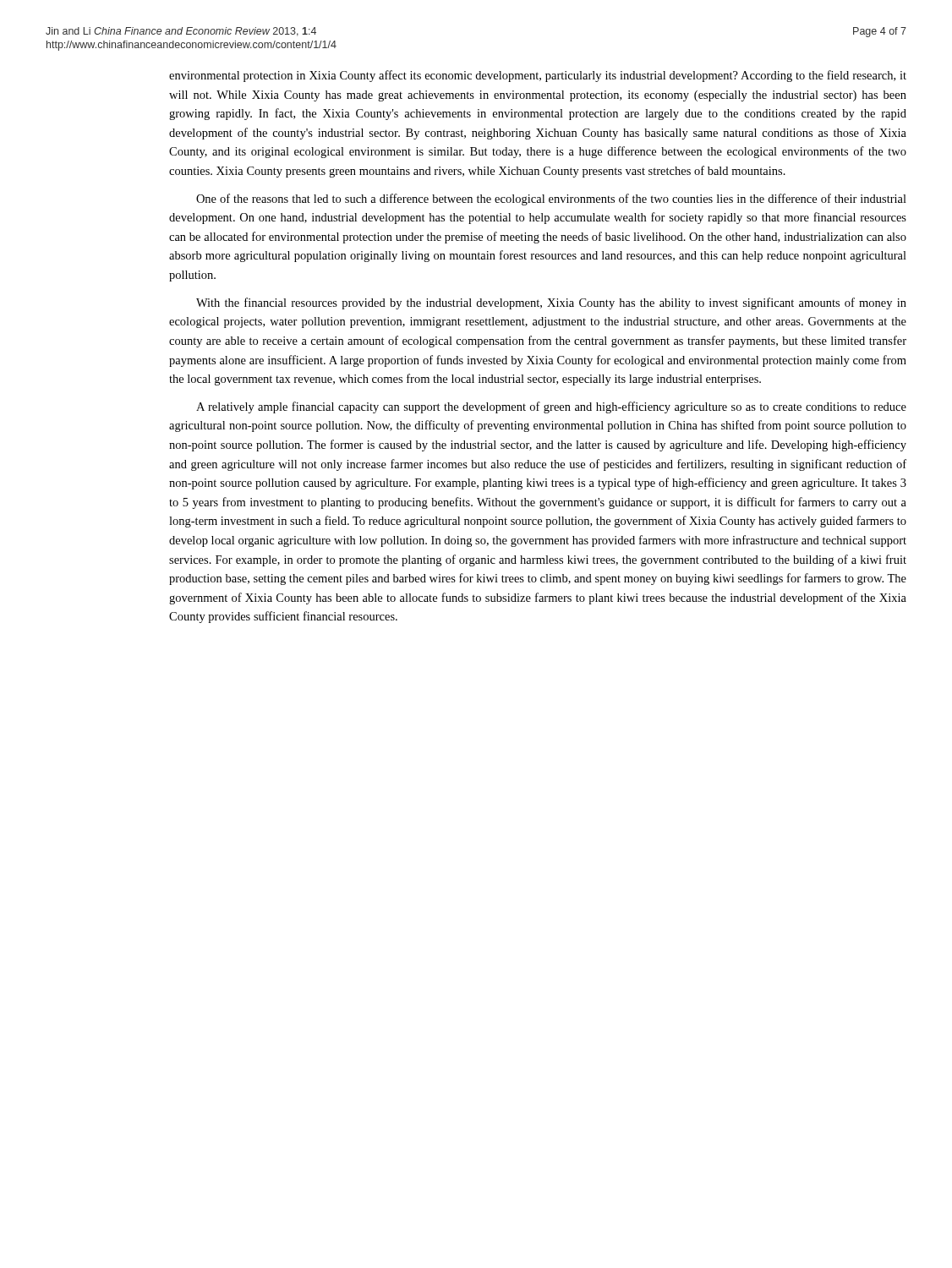The image size is (952, 1268).
Task: Navigate to the region starting "A relatively ample financial capacity can support"
Action: click(538, 512)
